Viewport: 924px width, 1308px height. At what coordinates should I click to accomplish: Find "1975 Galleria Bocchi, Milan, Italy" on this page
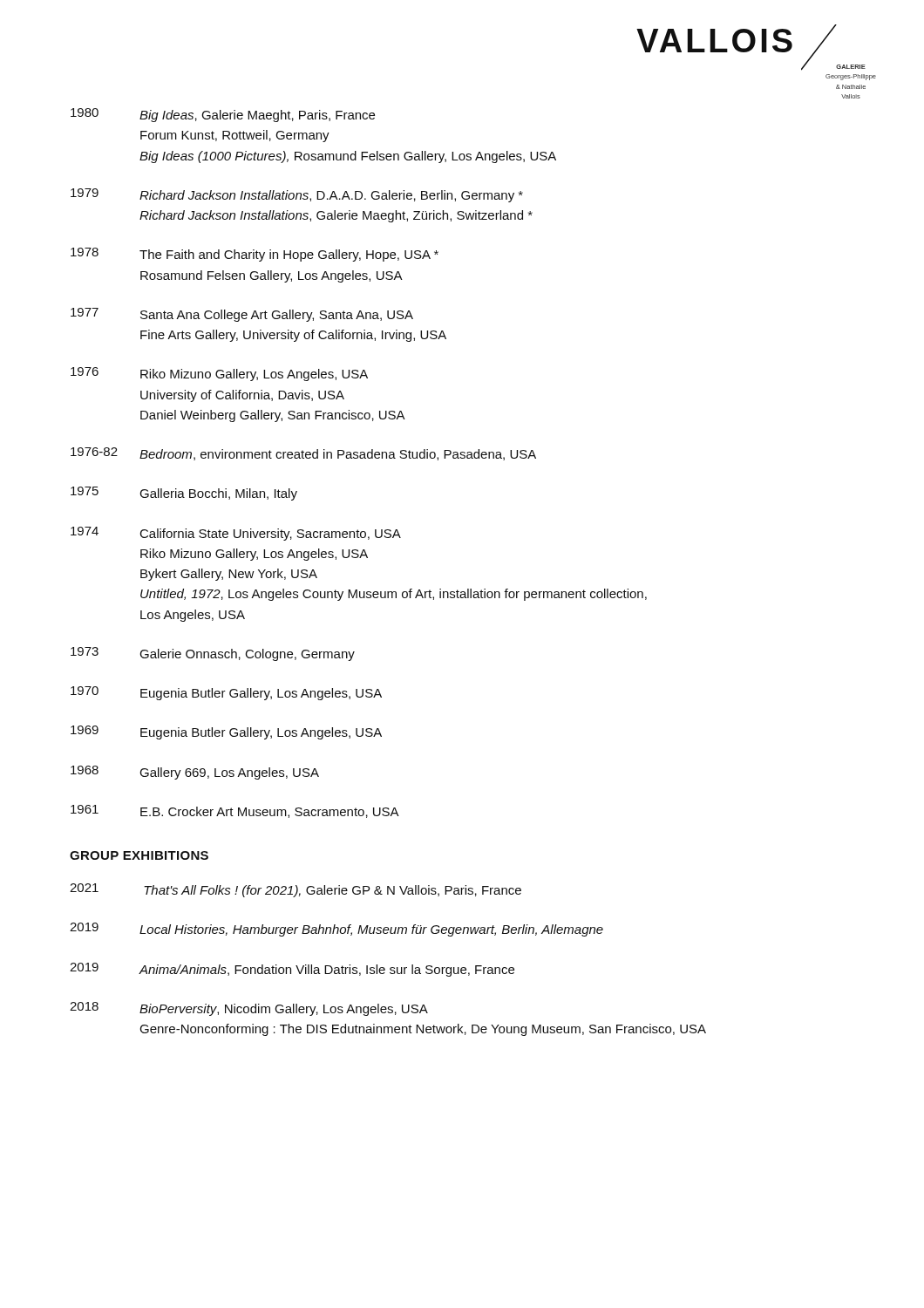[x=183, y=493]
